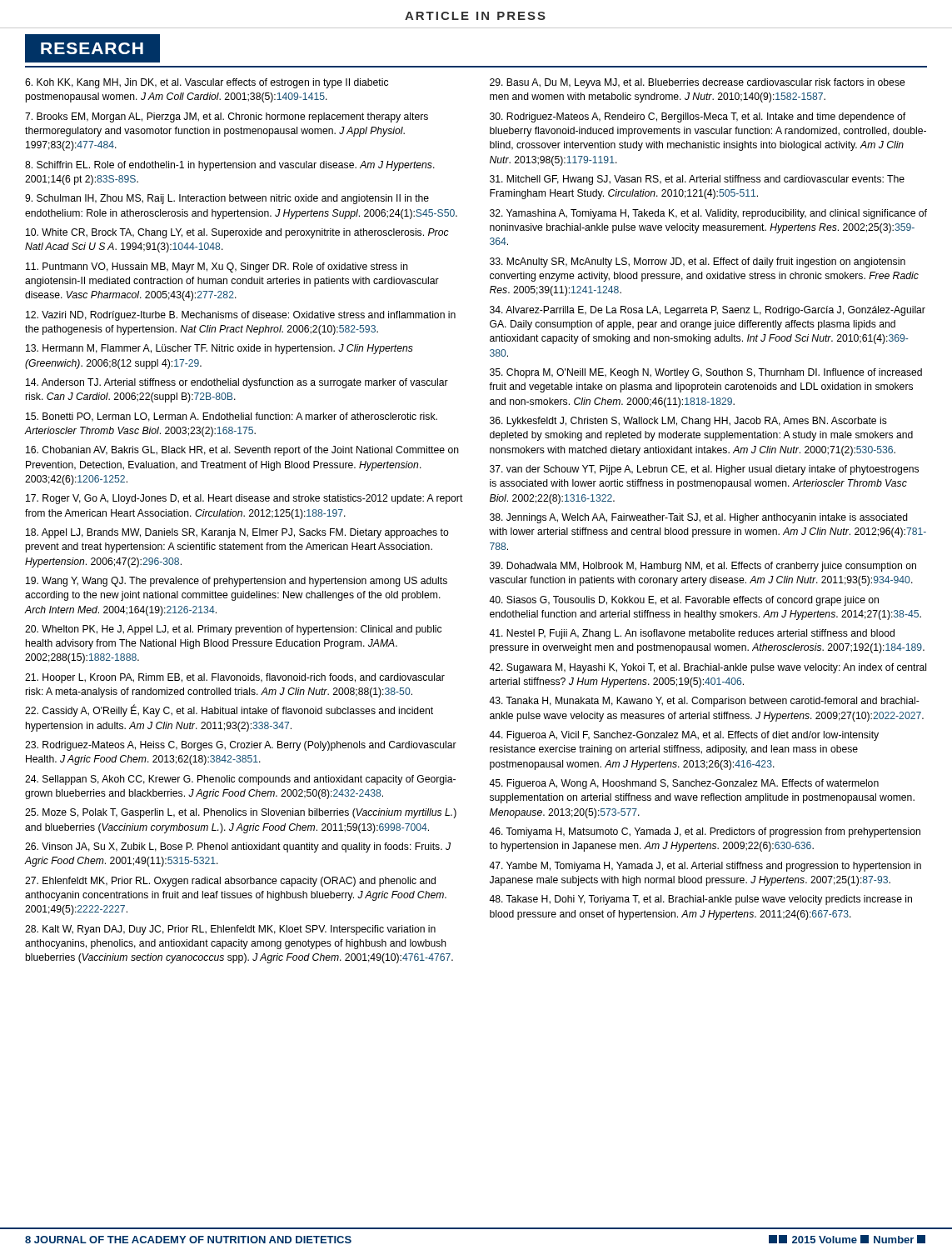Find the list item containing "47. Yambe M, Tomiyama H,"
The width and height of the screenshot is (952, 1250).
click(705, 873)
